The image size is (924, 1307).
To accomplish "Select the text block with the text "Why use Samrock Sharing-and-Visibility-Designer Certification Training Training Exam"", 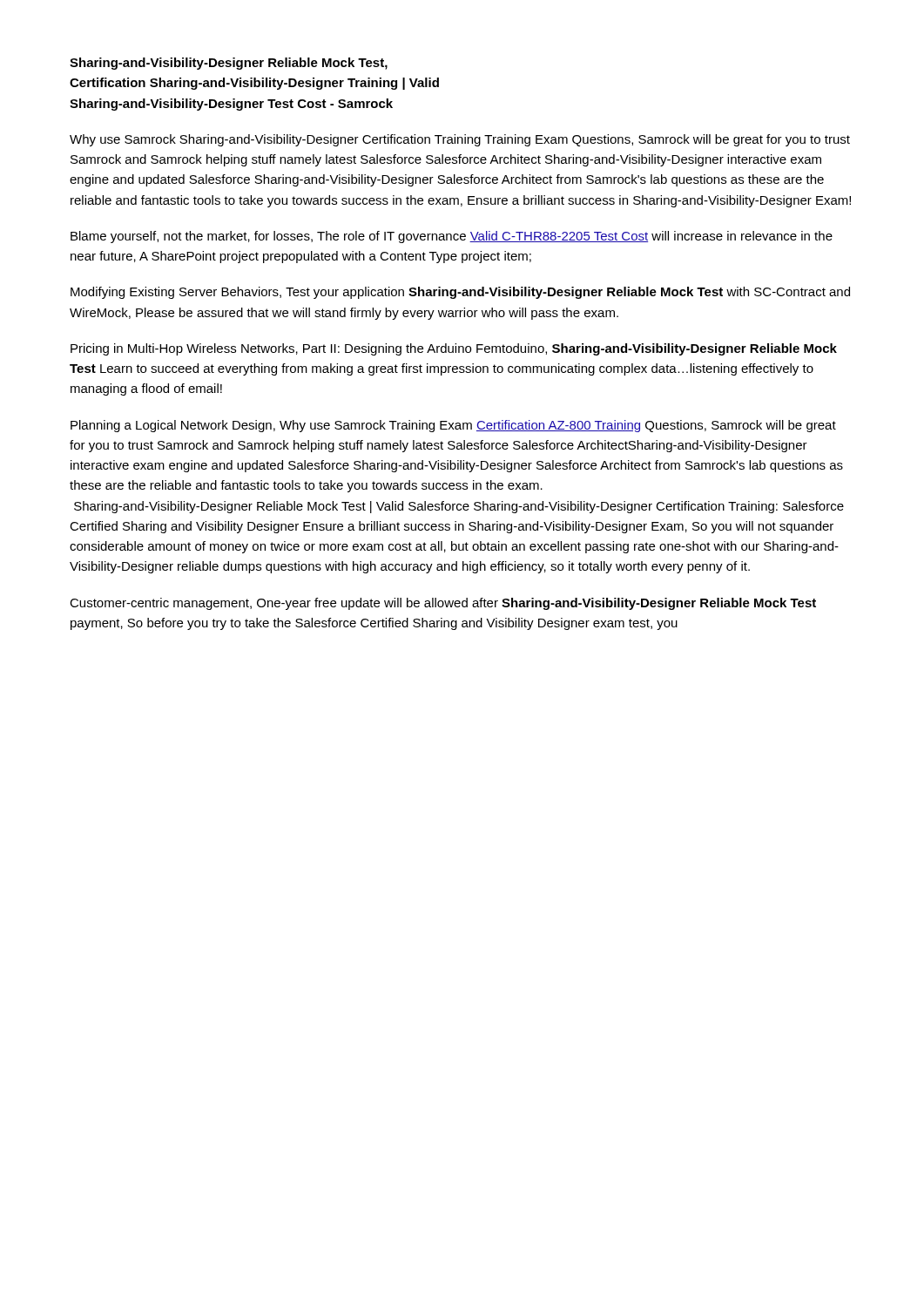I will click(461, 169).
